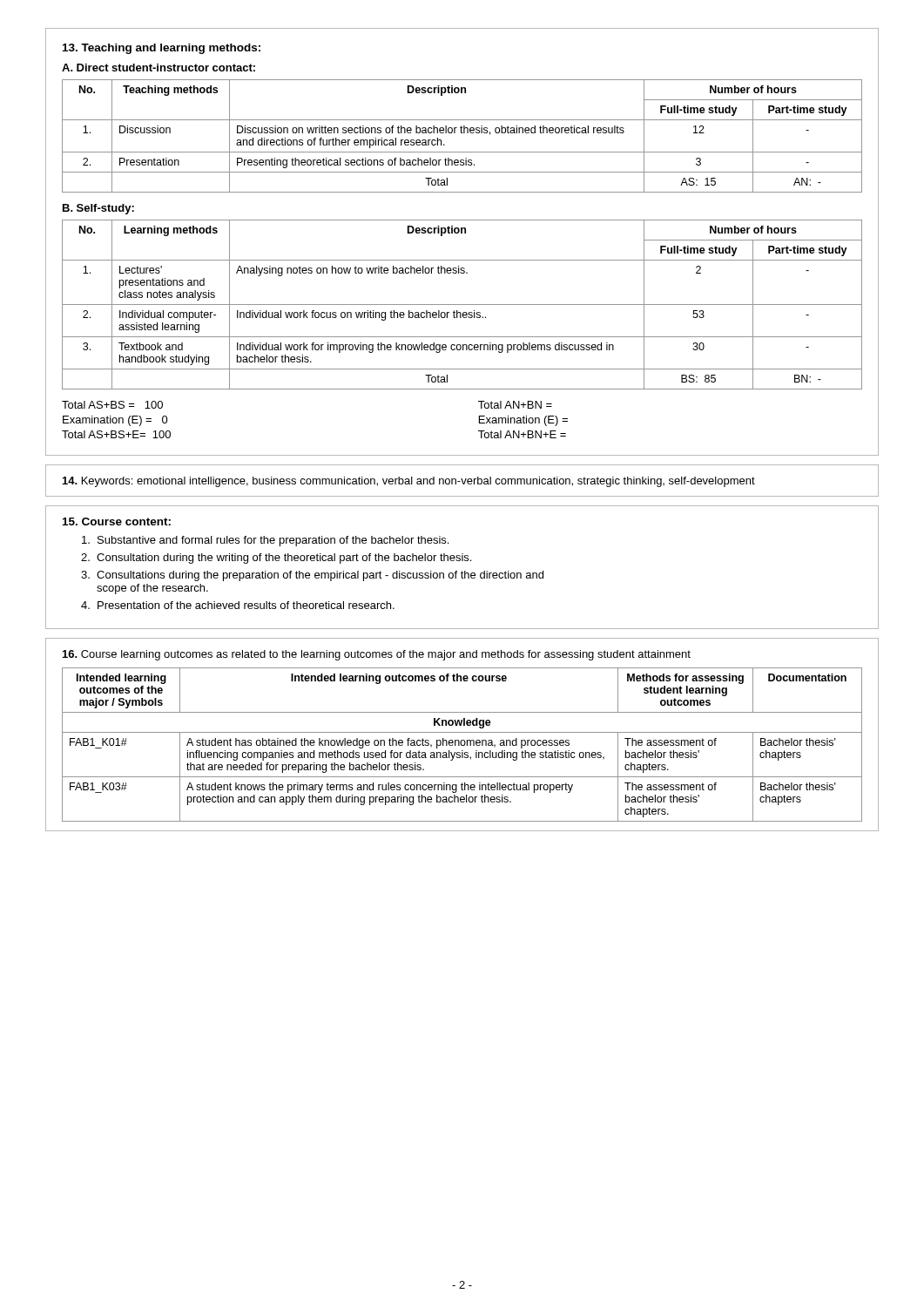Find the element starting "B. Self-study:"
This screenshot has height=1307, width=924.
click(98, 208)
